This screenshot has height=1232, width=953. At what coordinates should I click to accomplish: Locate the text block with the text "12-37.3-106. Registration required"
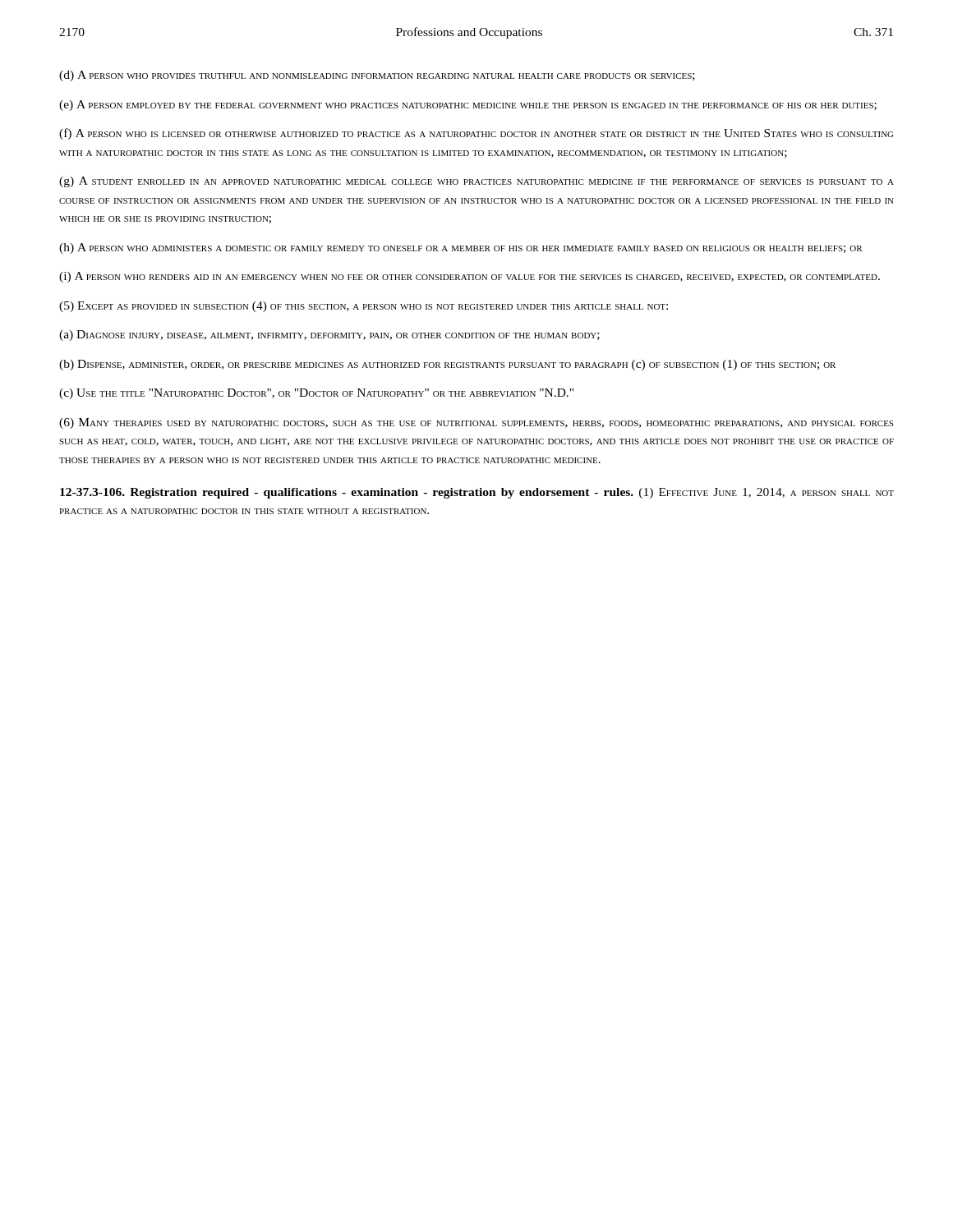tap(476, 501)
